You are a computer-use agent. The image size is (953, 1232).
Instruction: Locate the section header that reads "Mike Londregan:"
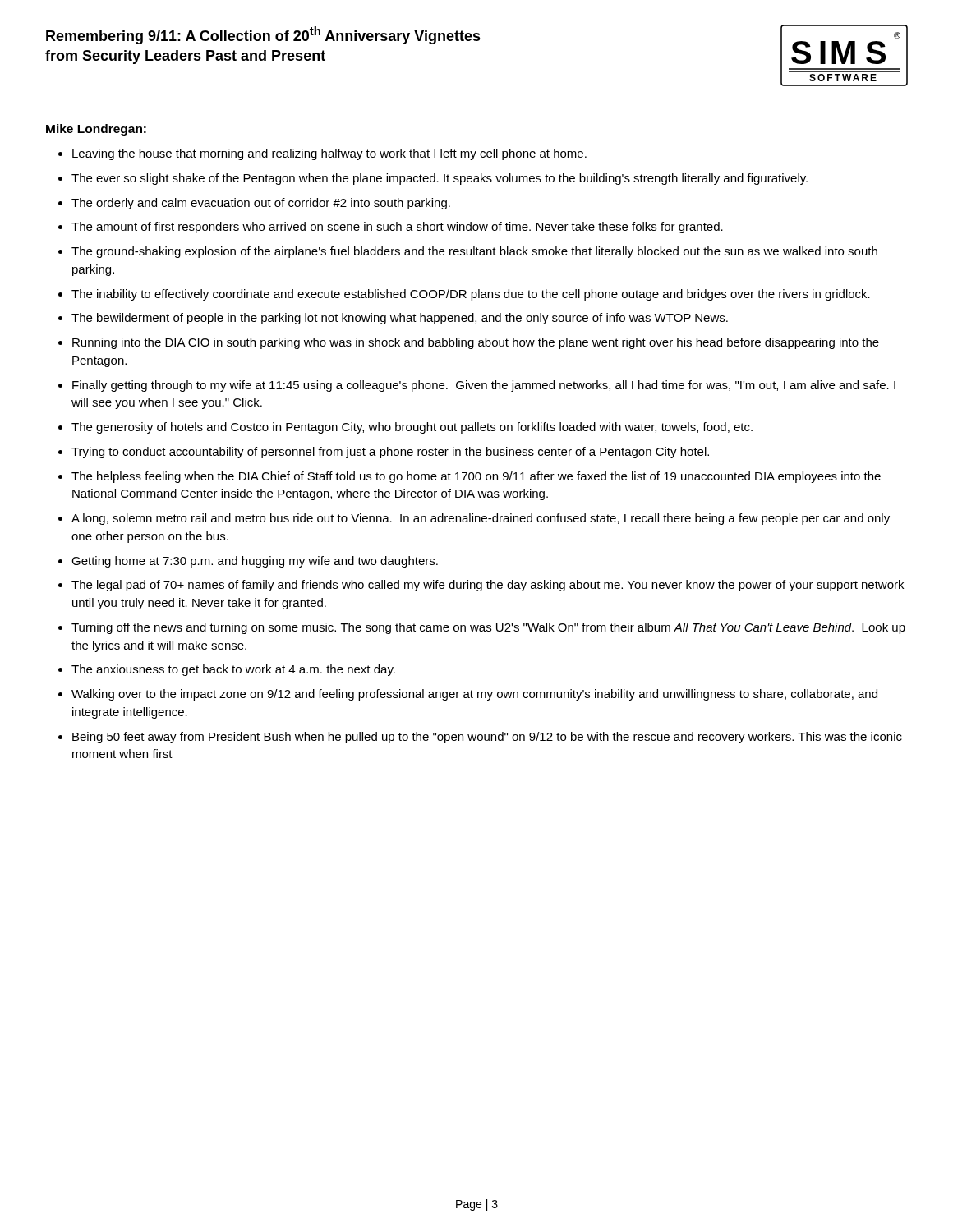pos(96,129)
